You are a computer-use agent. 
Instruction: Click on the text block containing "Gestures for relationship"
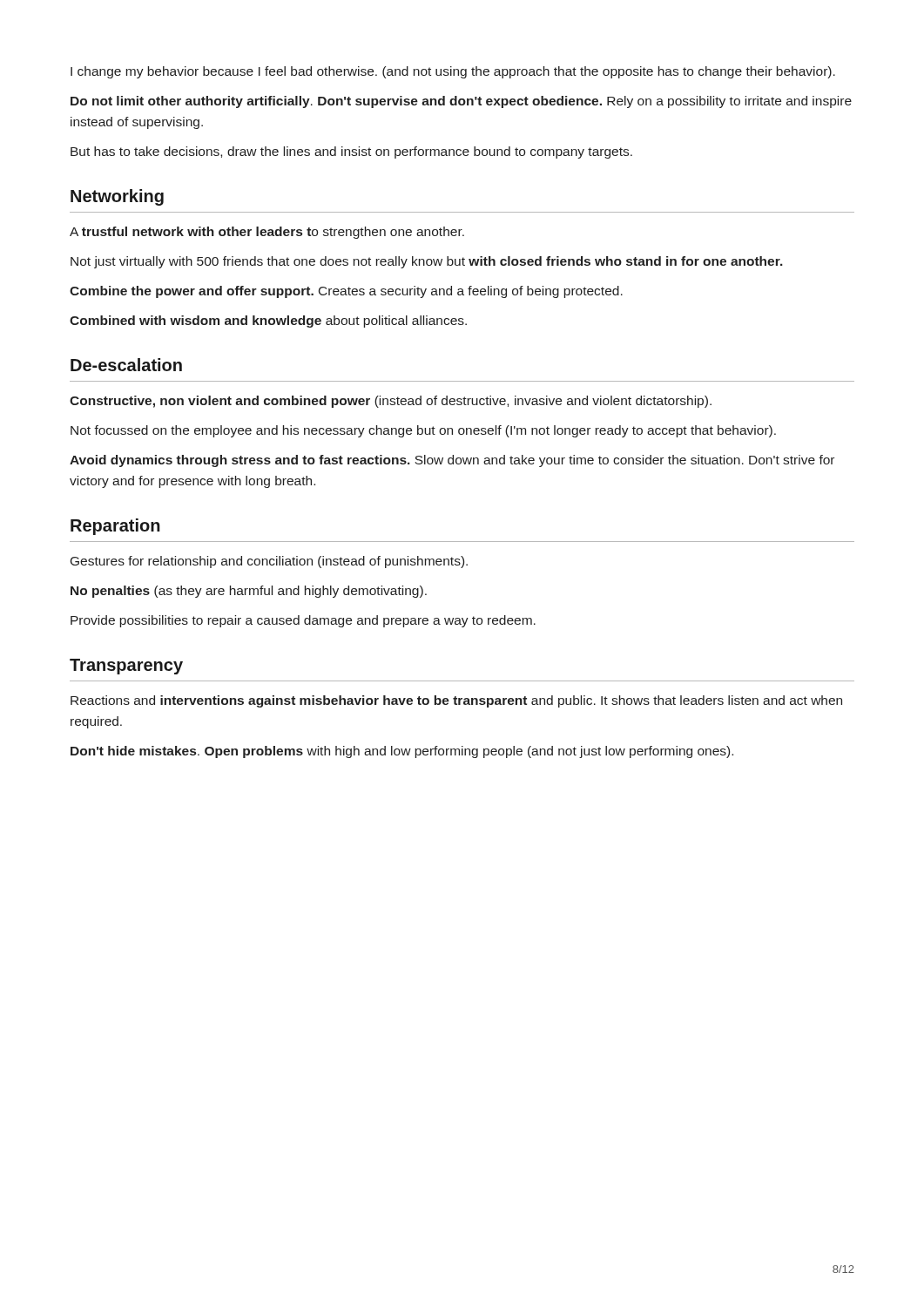[269, 561]
